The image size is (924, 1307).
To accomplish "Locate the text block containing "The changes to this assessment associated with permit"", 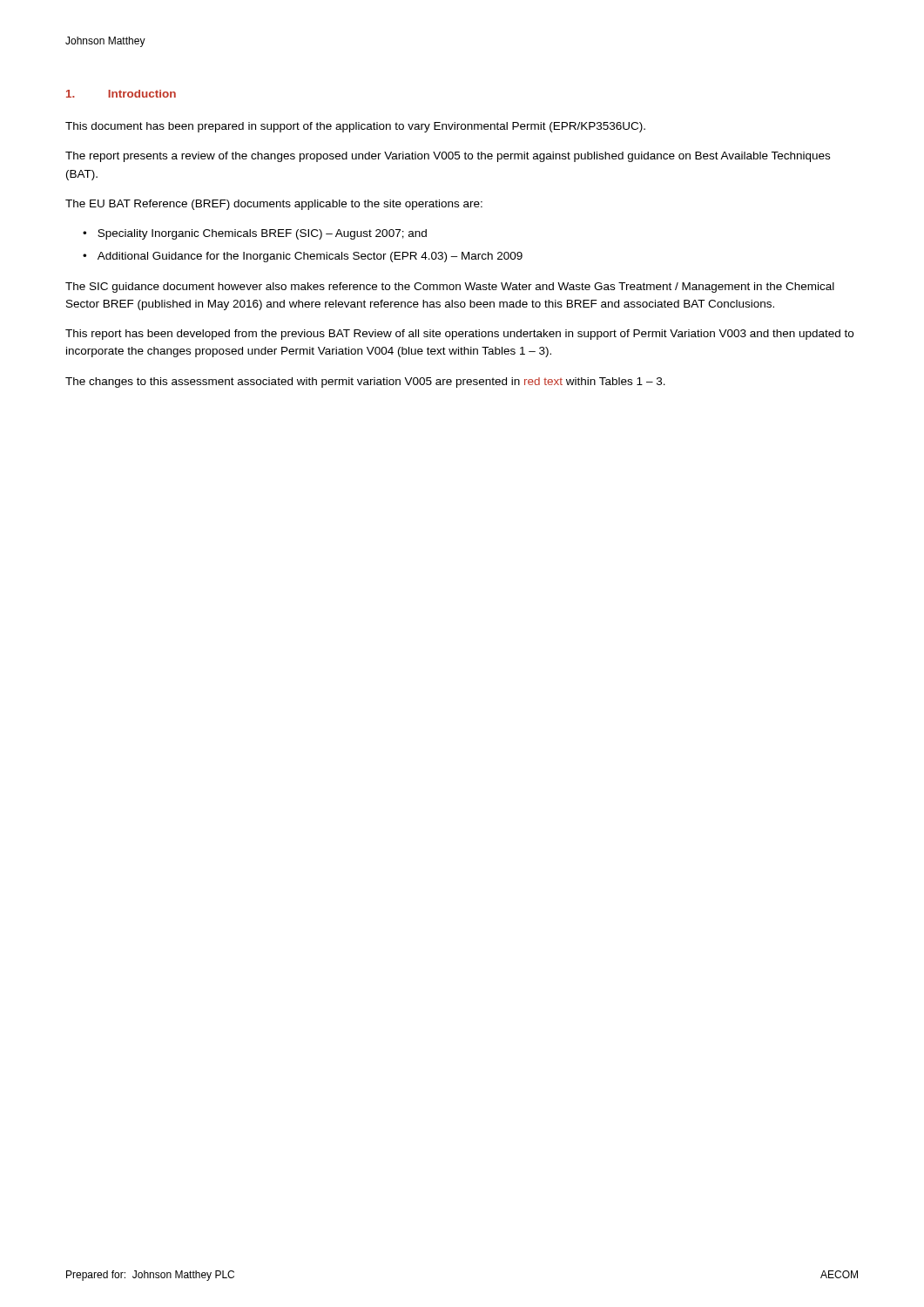I will 462,381.
